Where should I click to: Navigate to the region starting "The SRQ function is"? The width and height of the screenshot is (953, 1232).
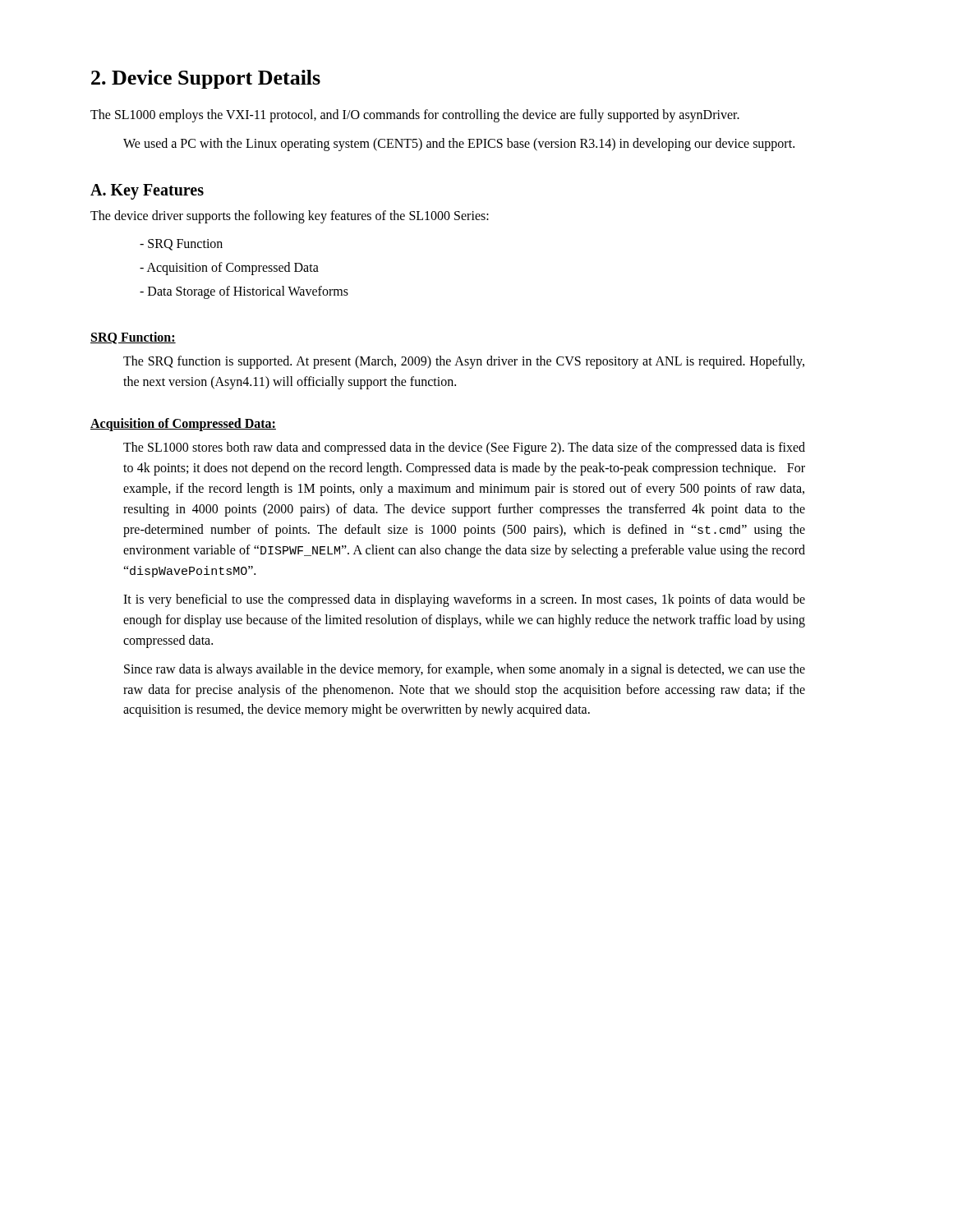coord(464,371)
